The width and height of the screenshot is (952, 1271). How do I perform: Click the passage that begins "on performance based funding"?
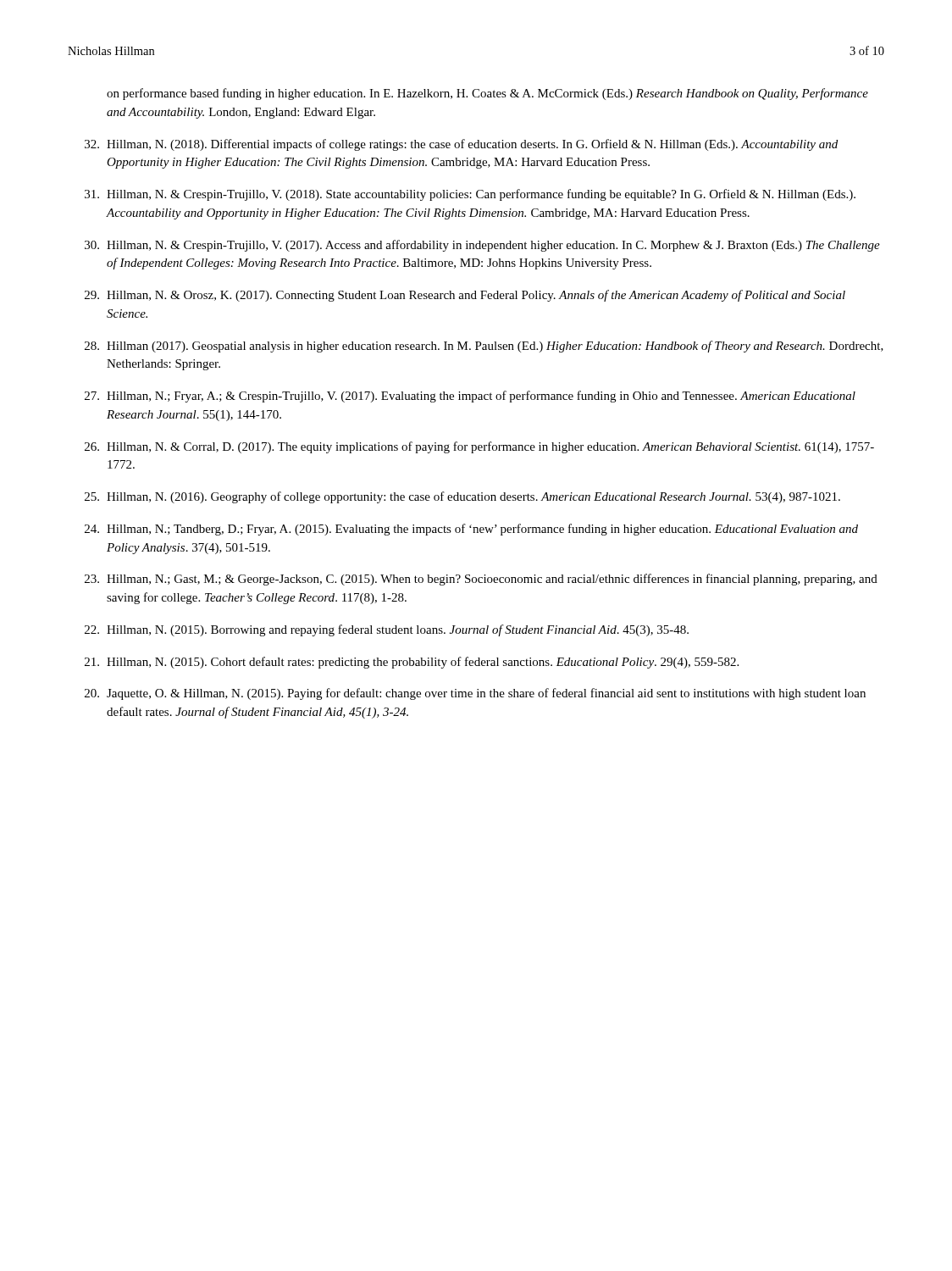click(487, 102)
